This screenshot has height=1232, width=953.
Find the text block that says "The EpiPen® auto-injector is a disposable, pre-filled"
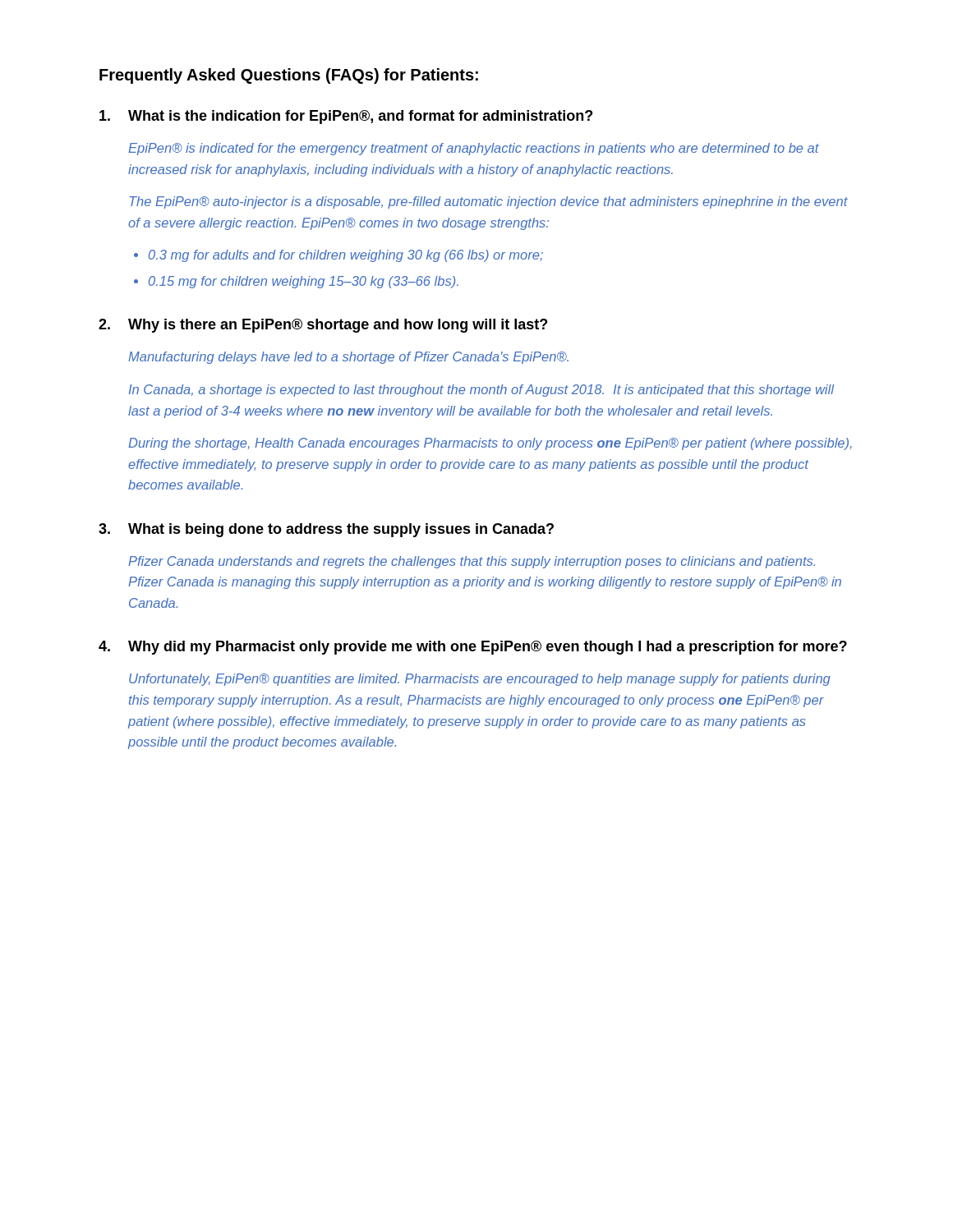(x=488, y=212)
